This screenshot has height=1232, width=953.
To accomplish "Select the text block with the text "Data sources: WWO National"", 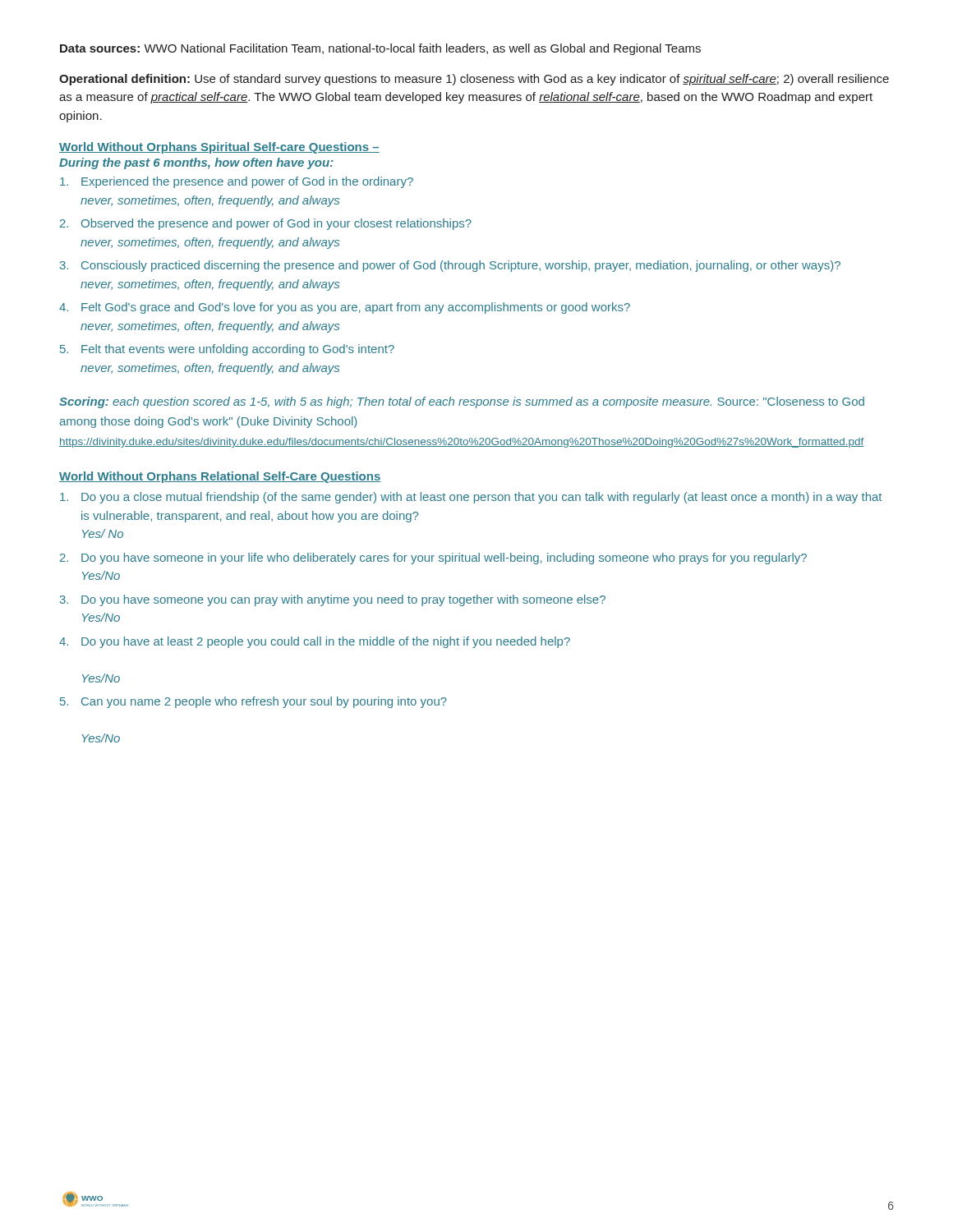I will click(380, 48).
